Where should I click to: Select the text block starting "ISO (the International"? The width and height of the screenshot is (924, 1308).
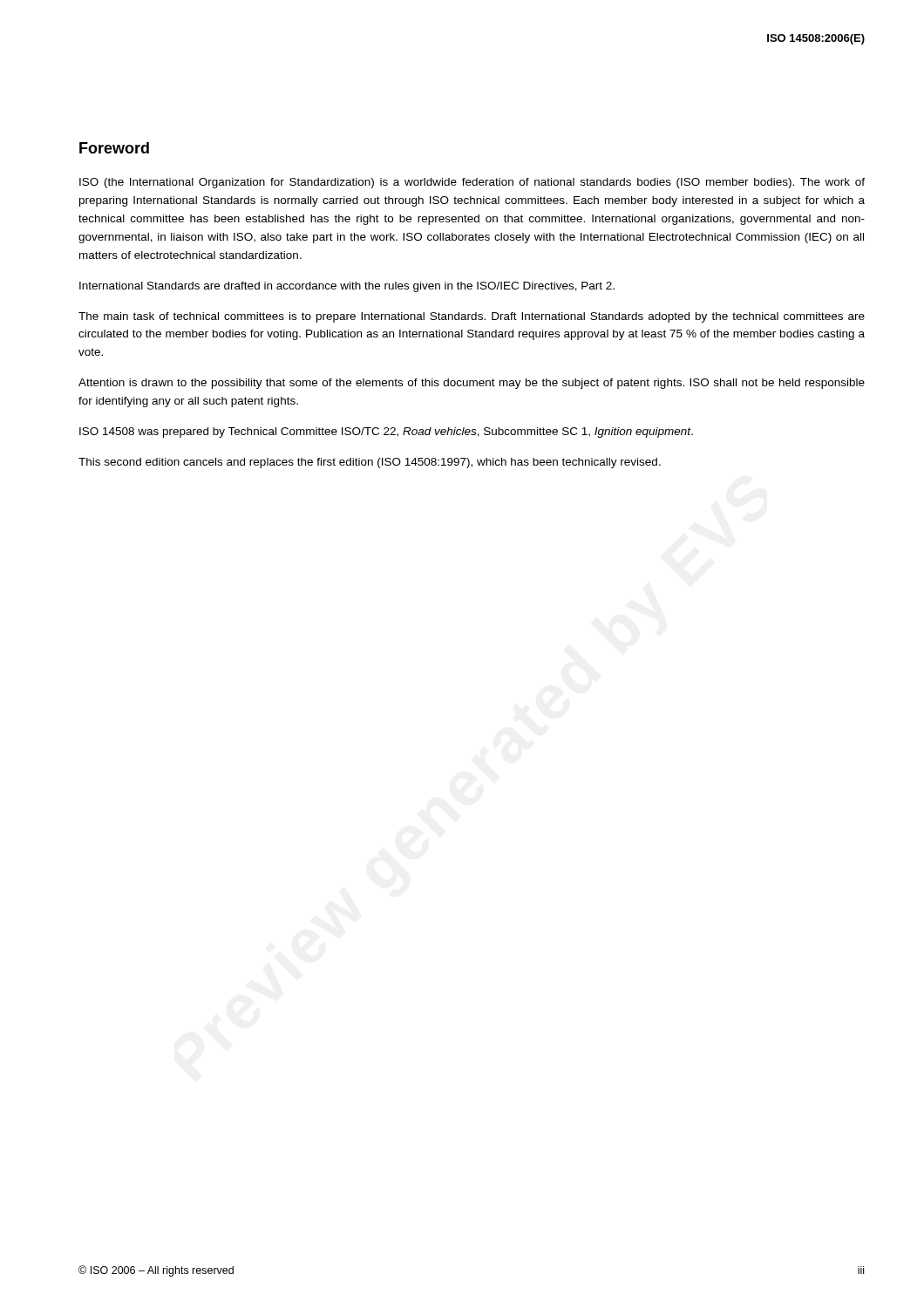tap(472, 218)
